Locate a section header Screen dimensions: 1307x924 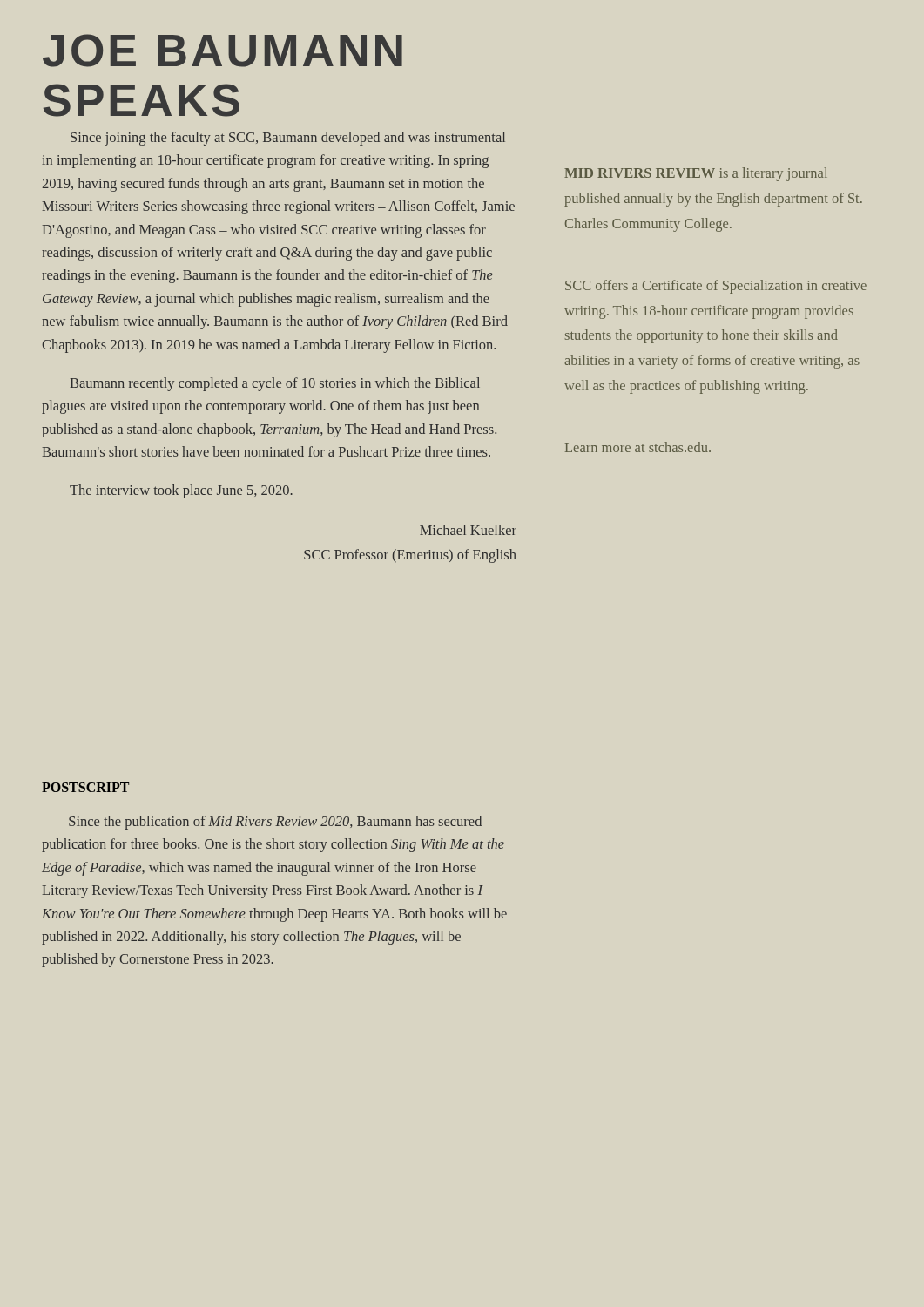[x=86, y=787]
